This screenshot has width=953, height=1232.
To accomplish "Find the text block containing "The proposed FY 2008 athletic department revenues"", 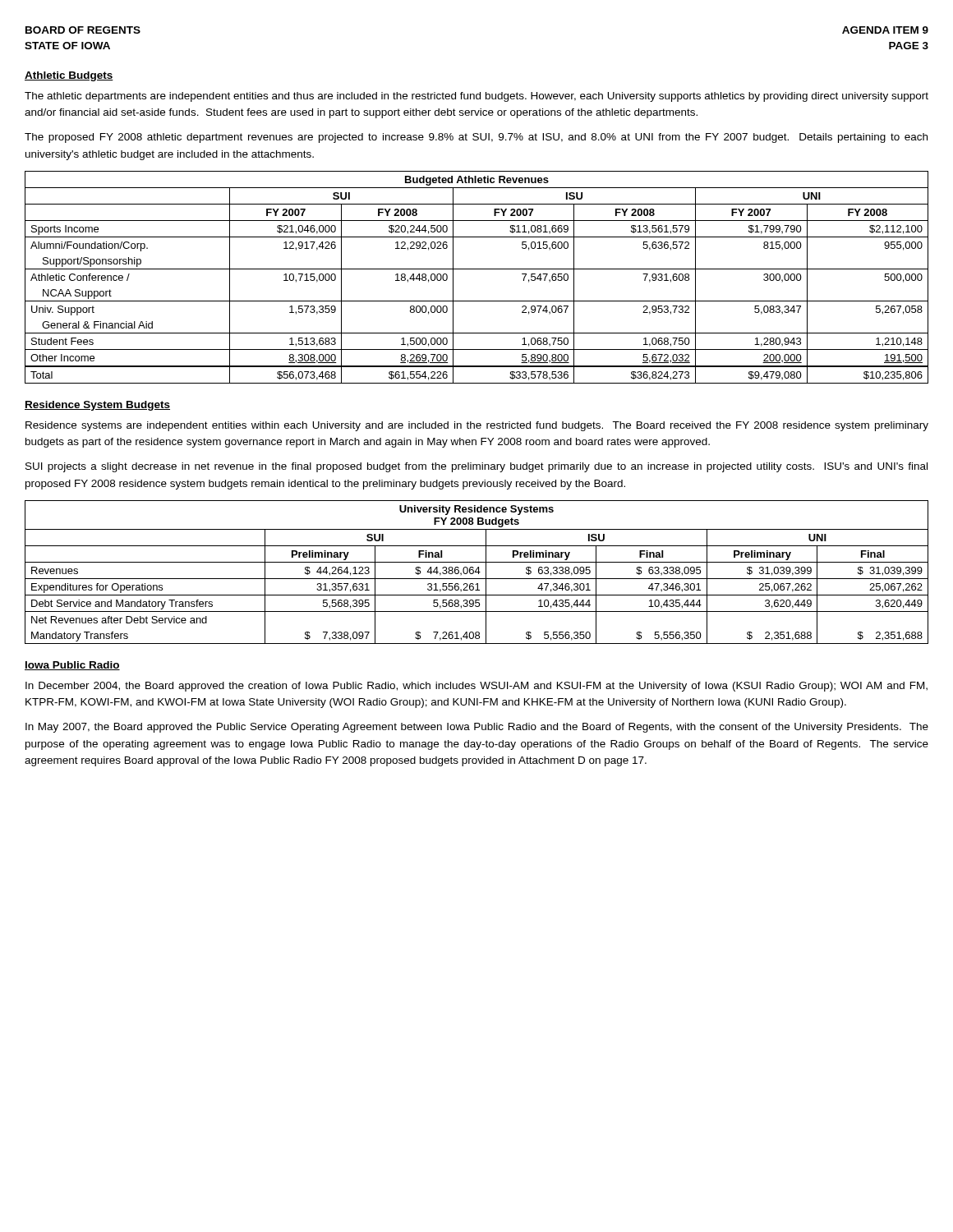I will 476,145.
